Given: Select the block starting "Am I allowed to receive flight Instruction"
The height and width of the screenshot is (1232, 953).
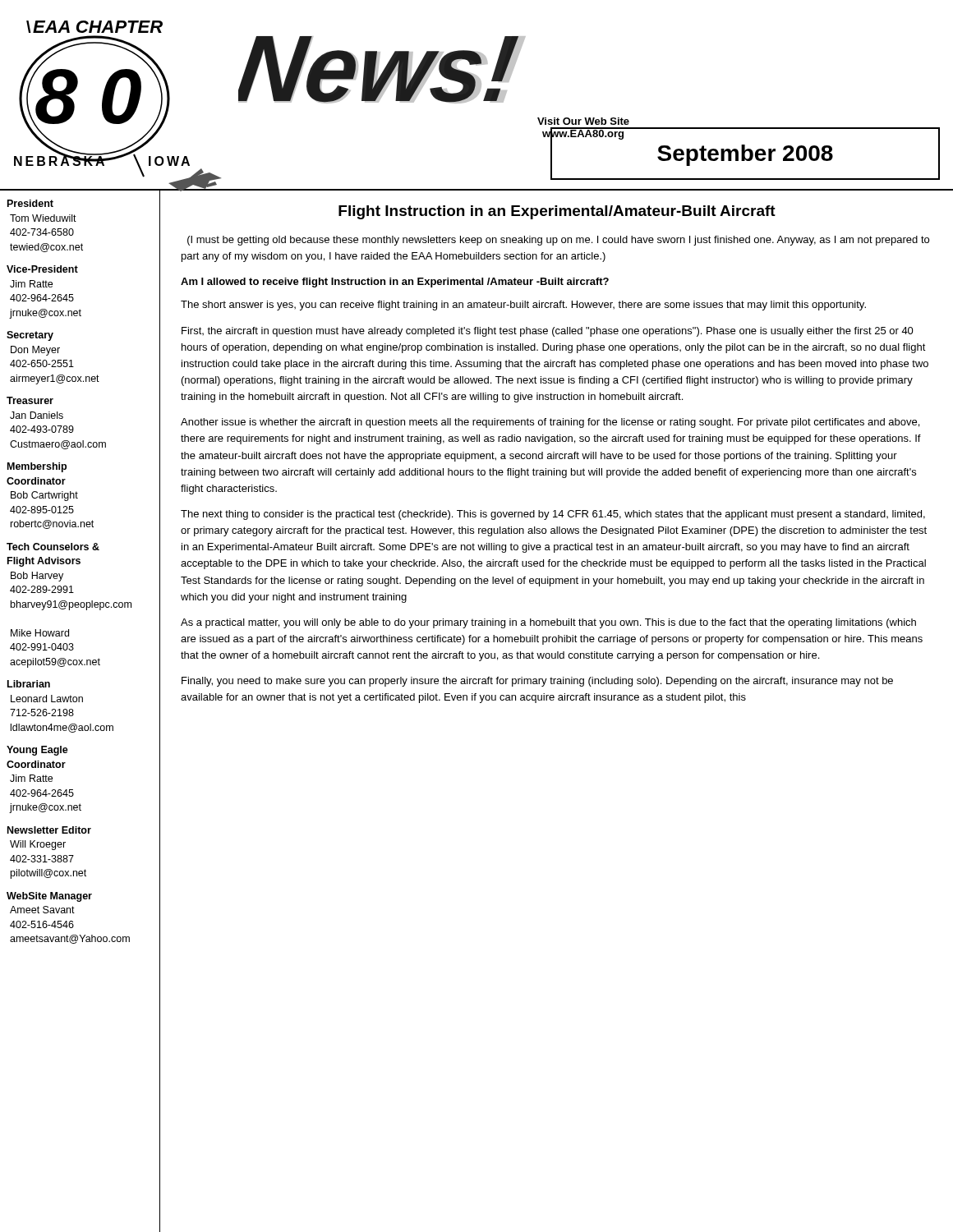Looking at the screenshot, I should point(557,282).
